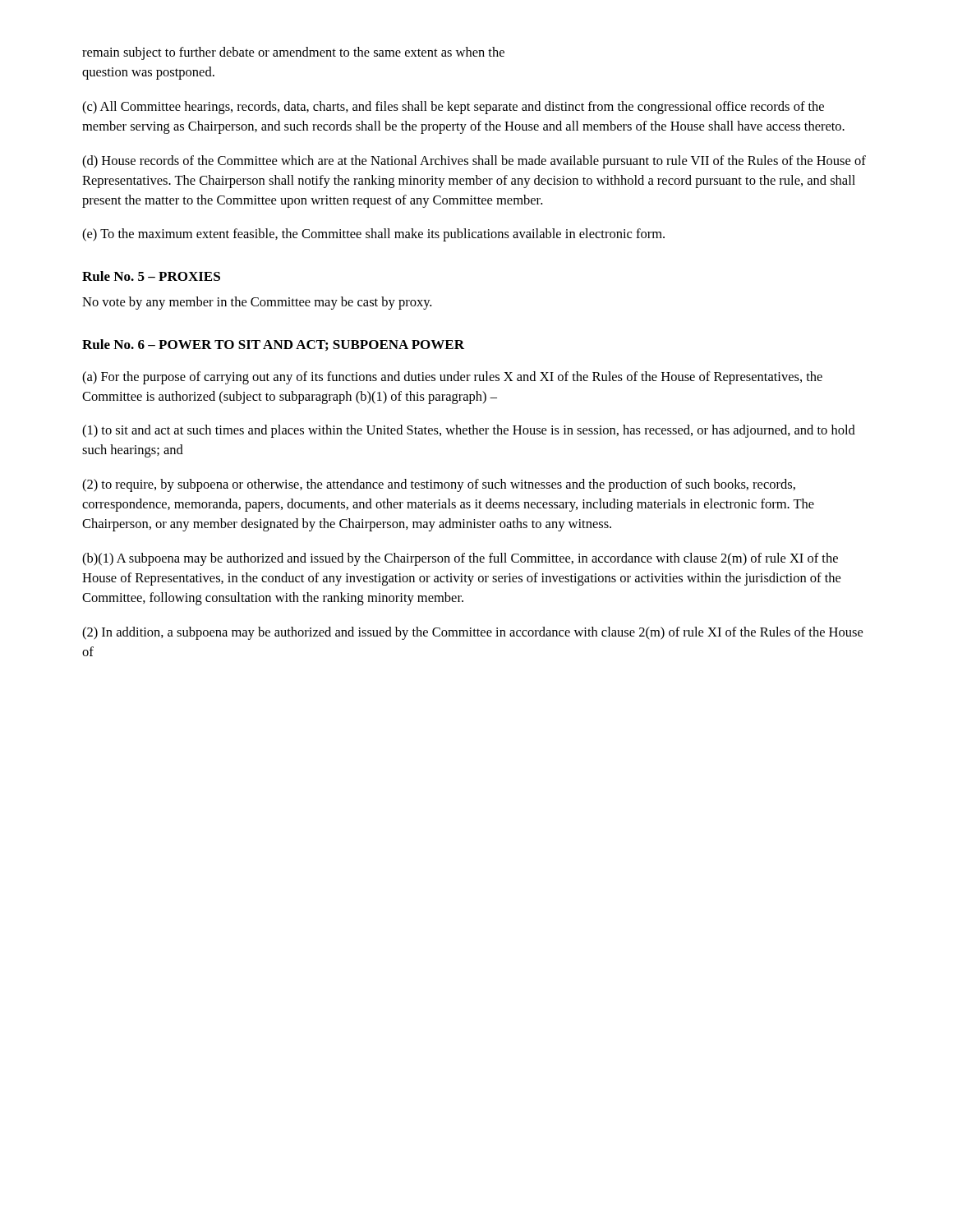Locate the passage starting "(c) All Committee"
This screenshot has height=1232, width=953.
click(x=464, y=116)
